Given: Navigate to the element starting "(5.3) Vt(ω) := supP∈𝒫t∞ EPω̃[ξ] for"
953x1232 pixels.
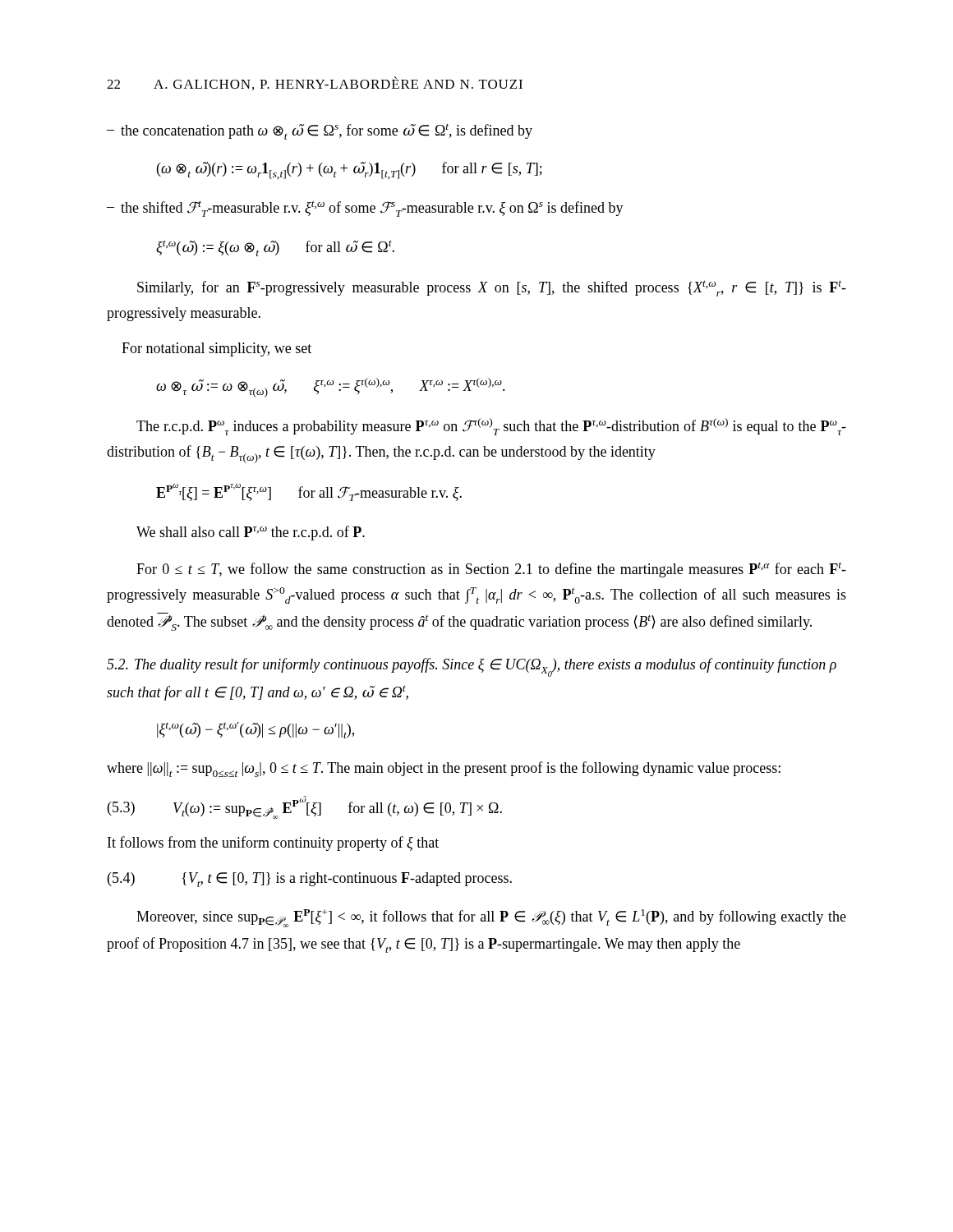Looking at the screenshot, I should coord(476,808).
